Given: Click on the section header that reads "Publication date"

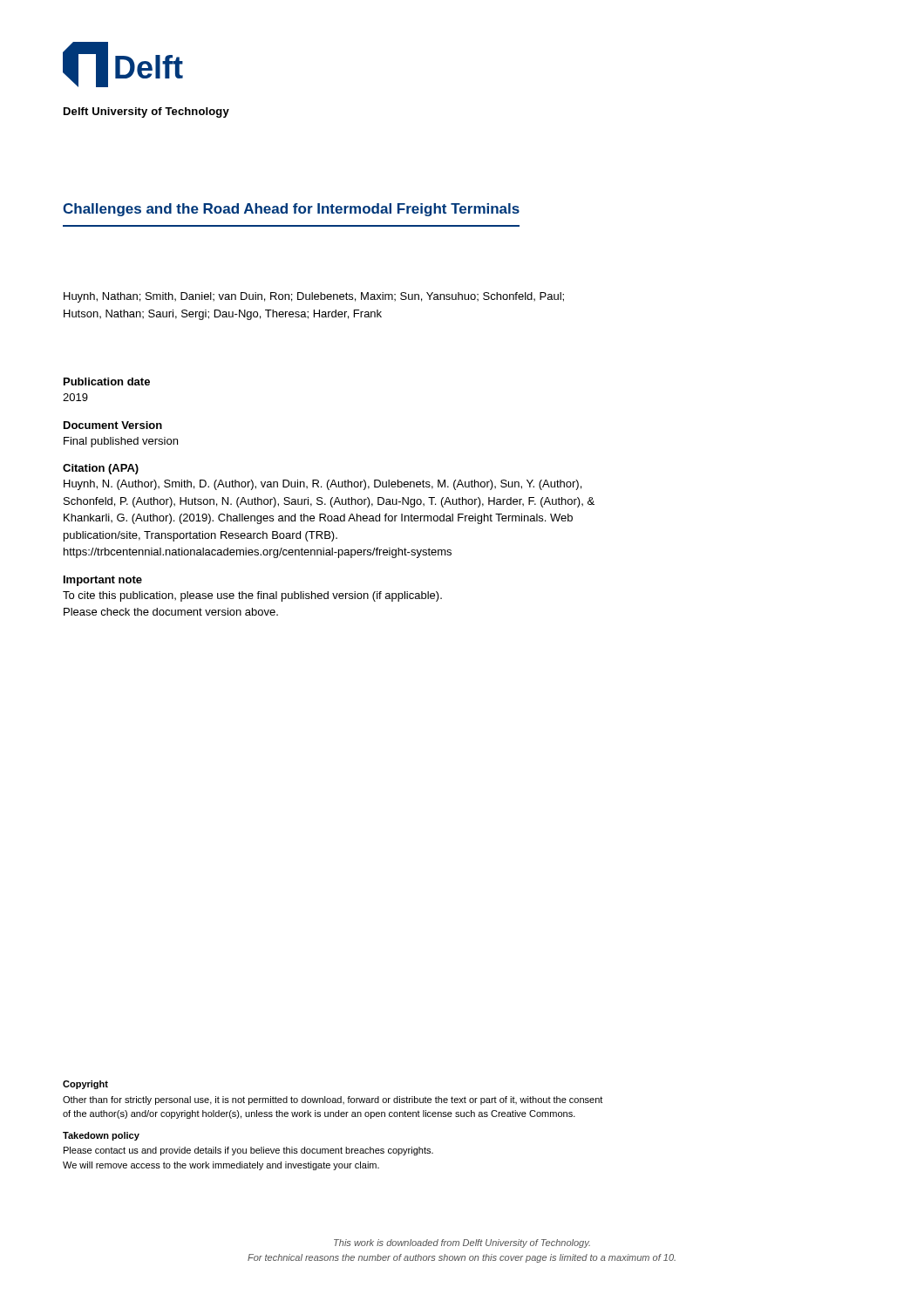Looking at the screenshot, I should (106, 382).
